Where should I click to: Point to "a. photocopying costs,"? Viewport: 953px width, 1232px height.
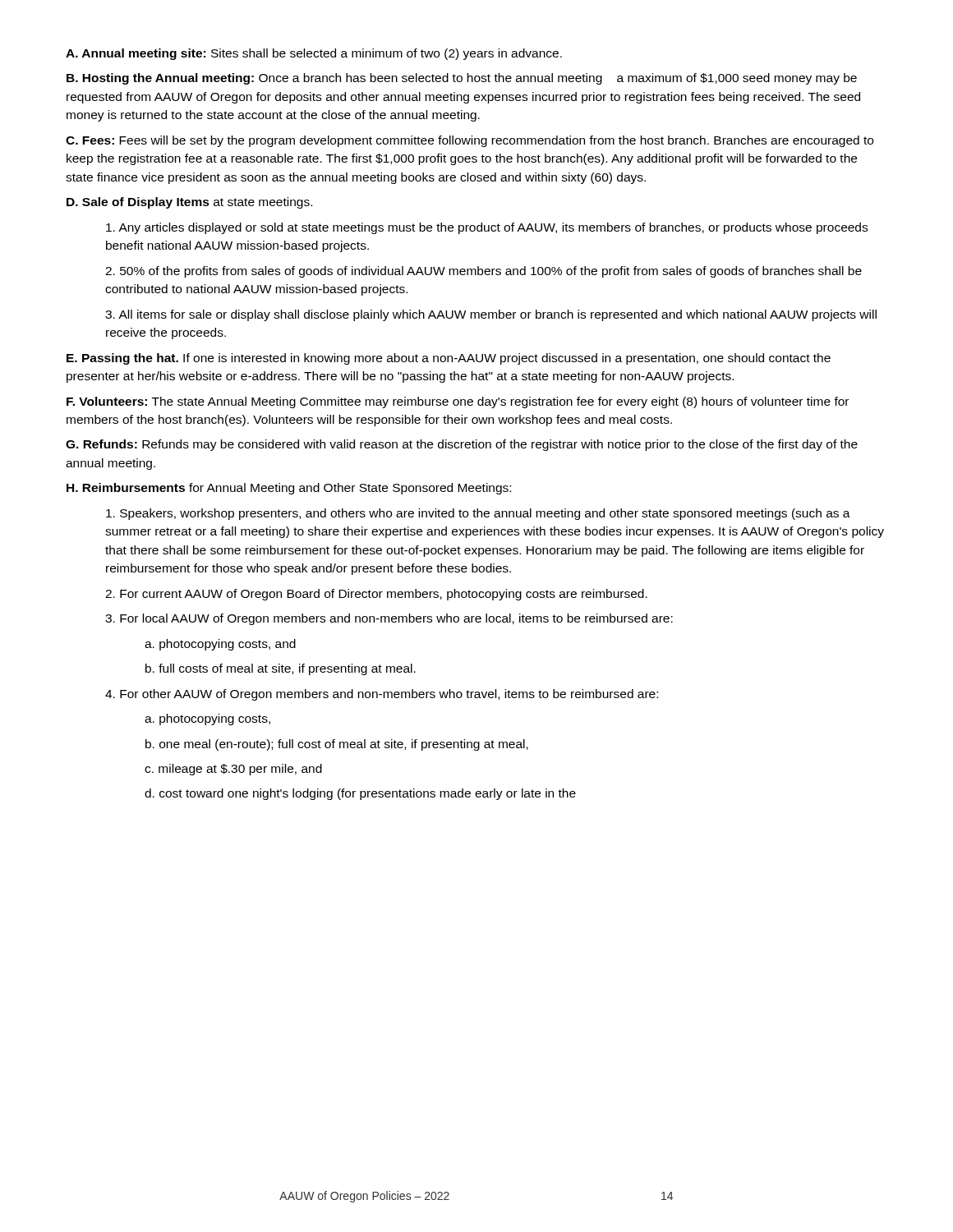click(207, 719)
